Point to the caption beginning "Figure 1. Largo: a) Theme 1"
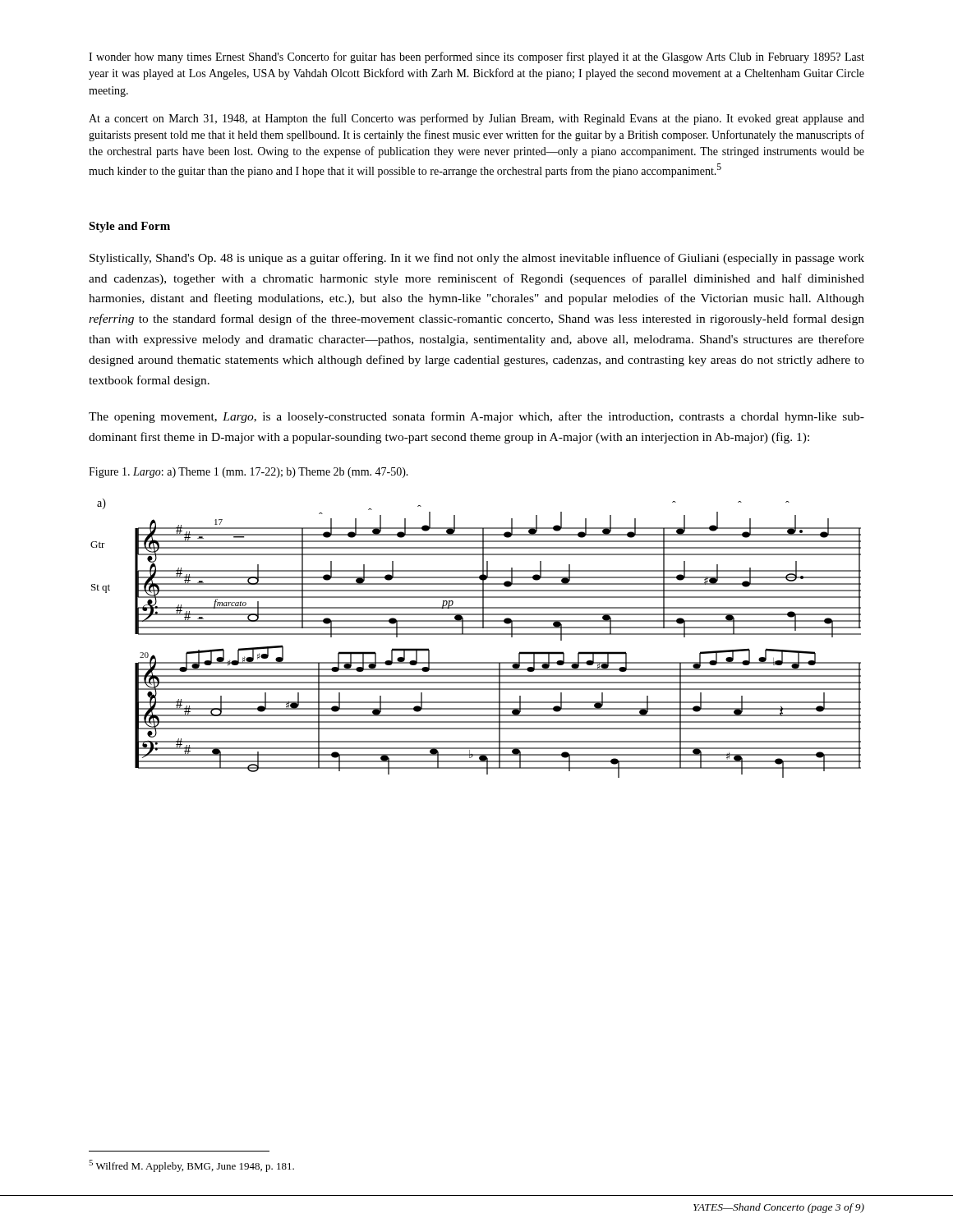The image size is (953, 1232). (249, 472)
